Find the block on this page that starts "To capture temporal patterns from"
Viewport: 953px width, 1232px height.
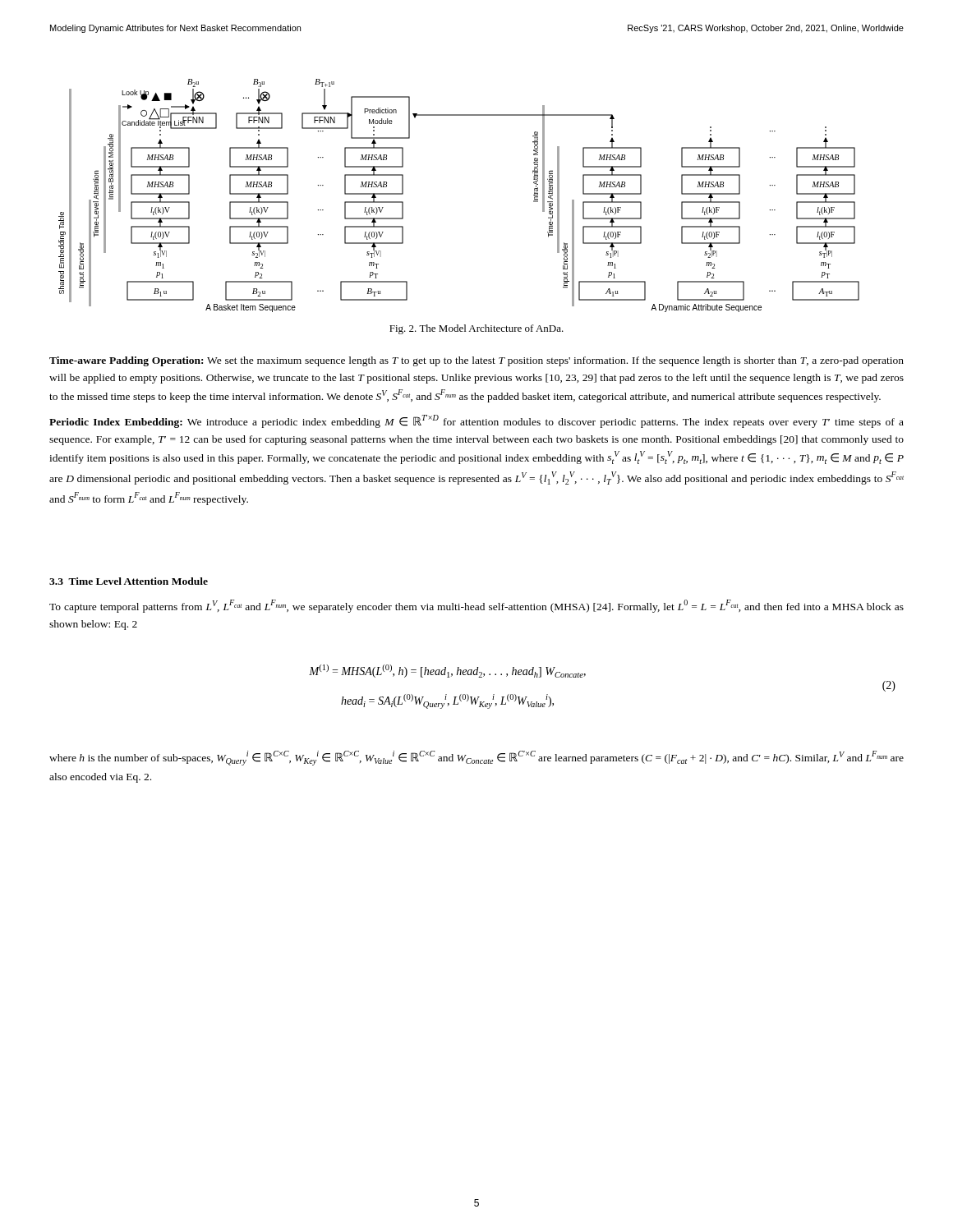click(476, 614)
